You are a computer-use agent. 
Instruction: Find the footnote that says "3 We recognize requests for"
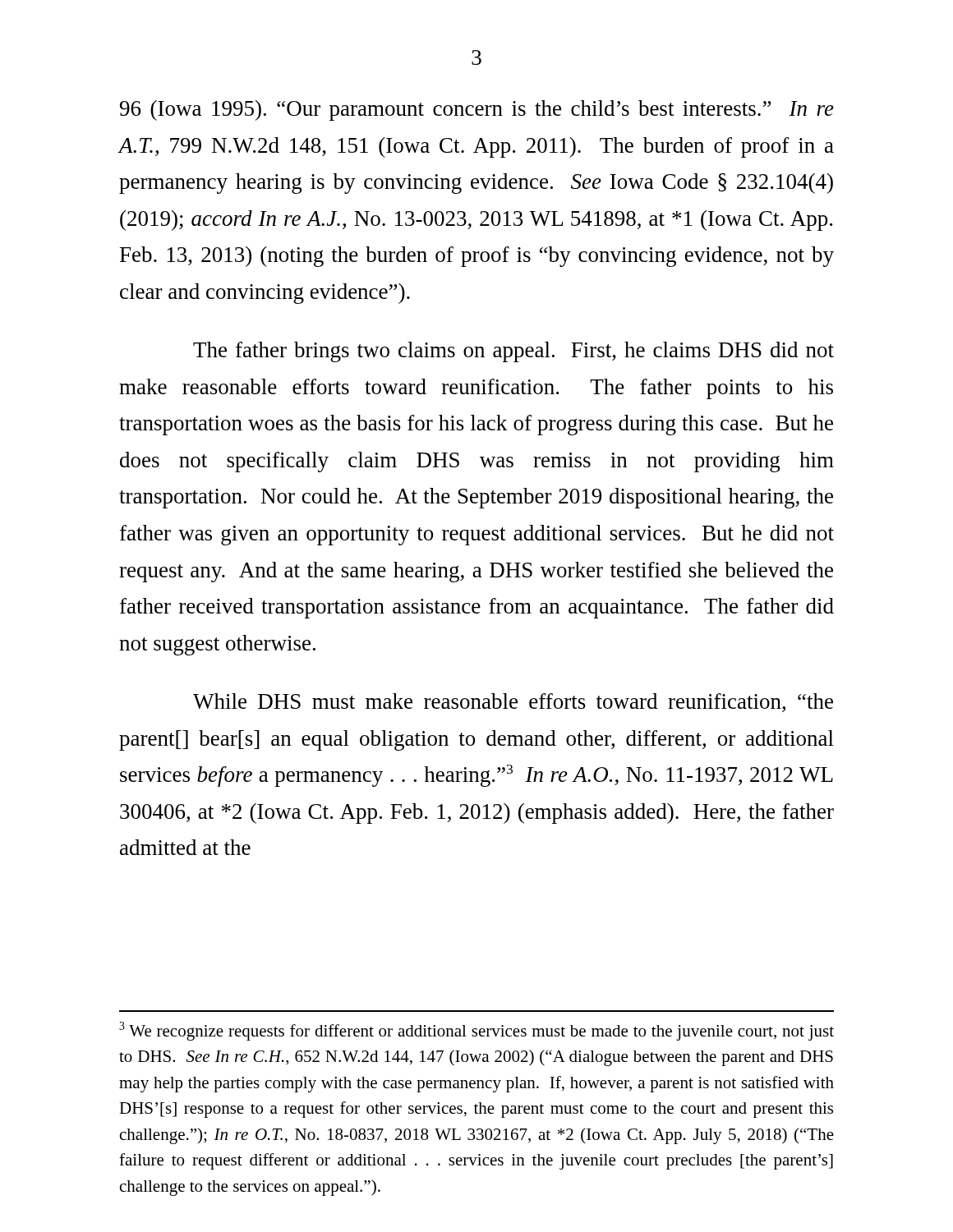(x=476, y=1109)
